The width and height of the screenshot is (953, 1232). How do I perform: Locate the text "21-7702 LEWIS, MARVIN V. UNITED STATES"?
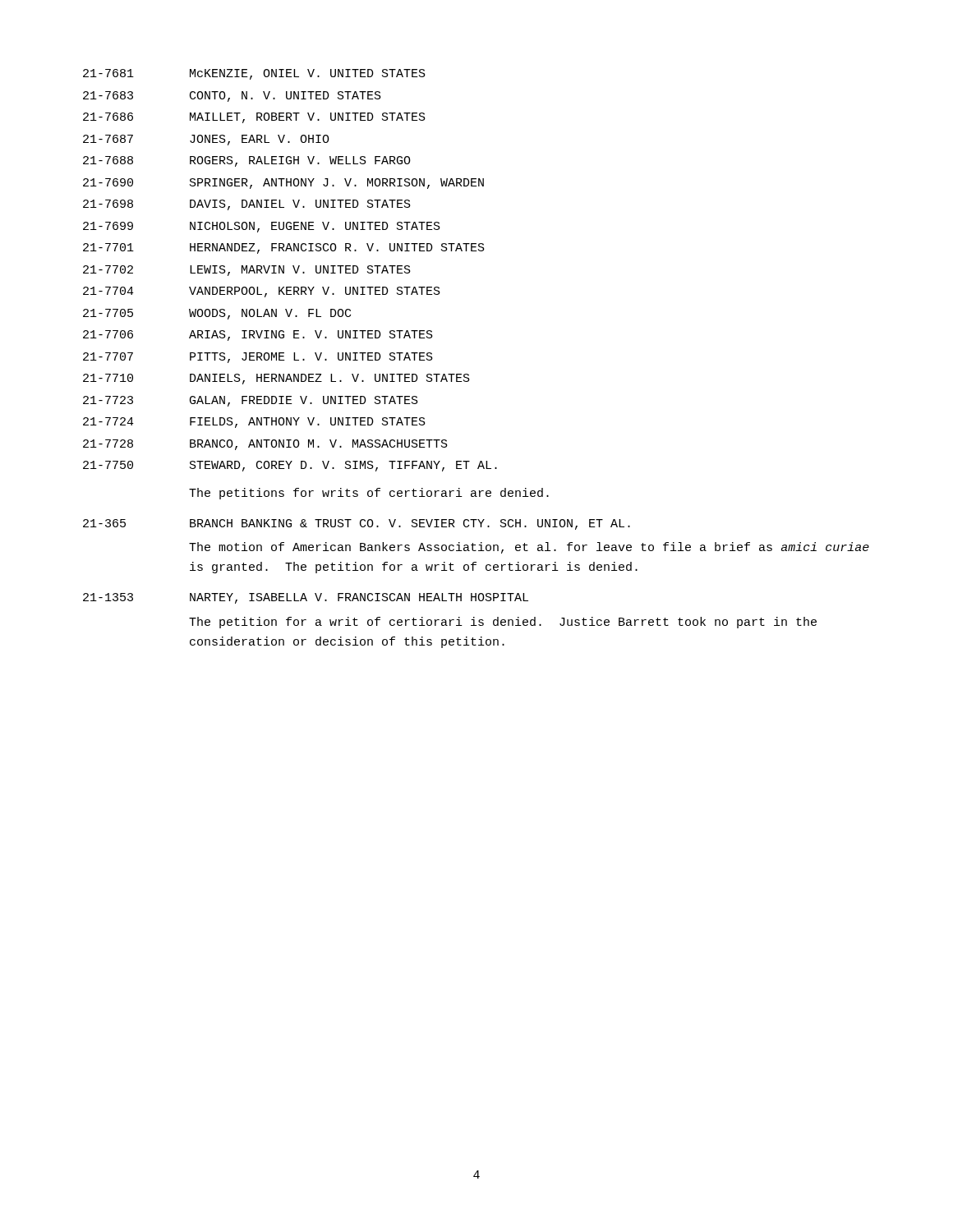coord(247,271)
